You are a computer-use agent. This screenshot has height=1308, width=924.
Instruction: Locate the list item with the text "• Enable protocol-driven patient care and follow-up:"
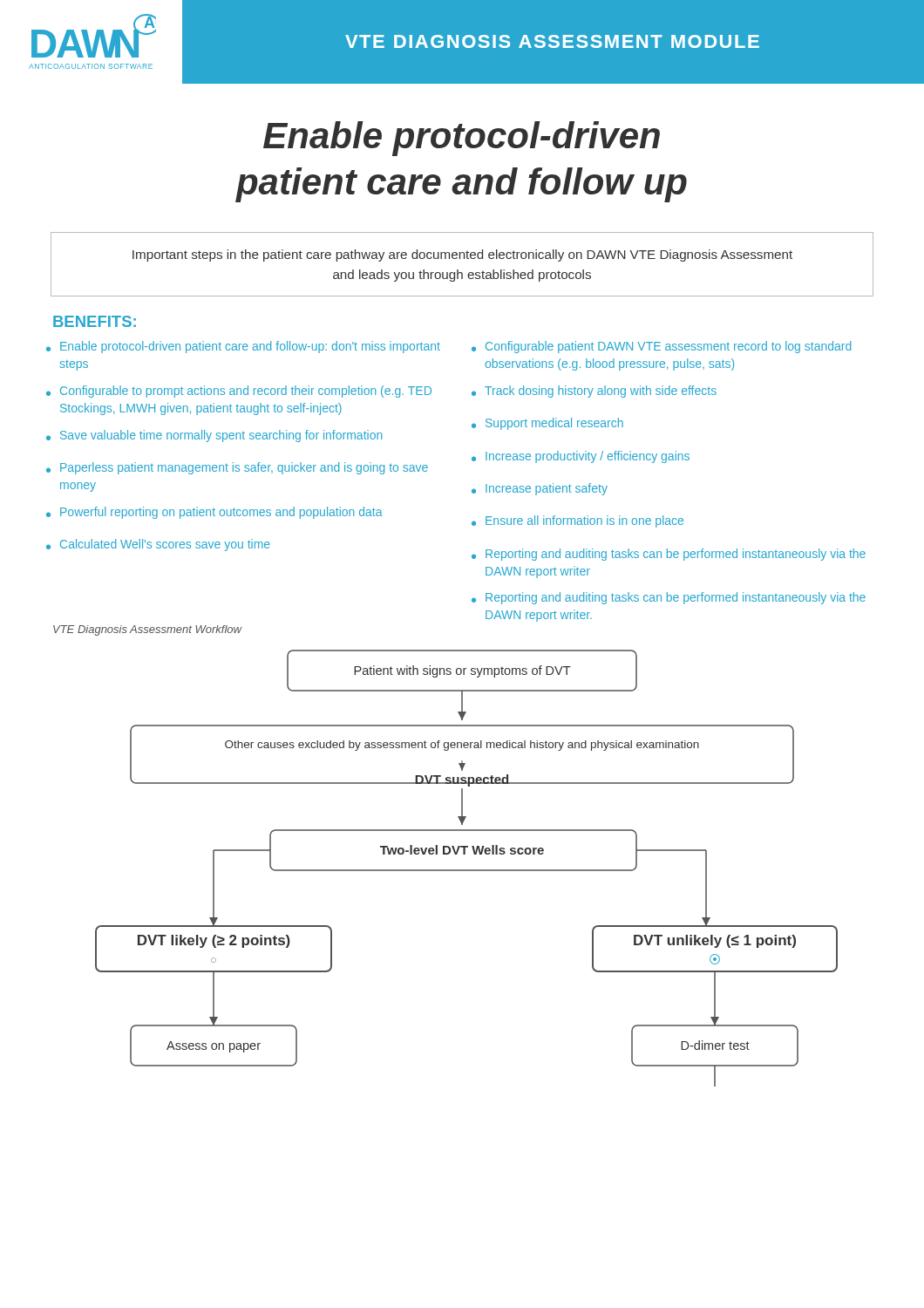(249, 356)
